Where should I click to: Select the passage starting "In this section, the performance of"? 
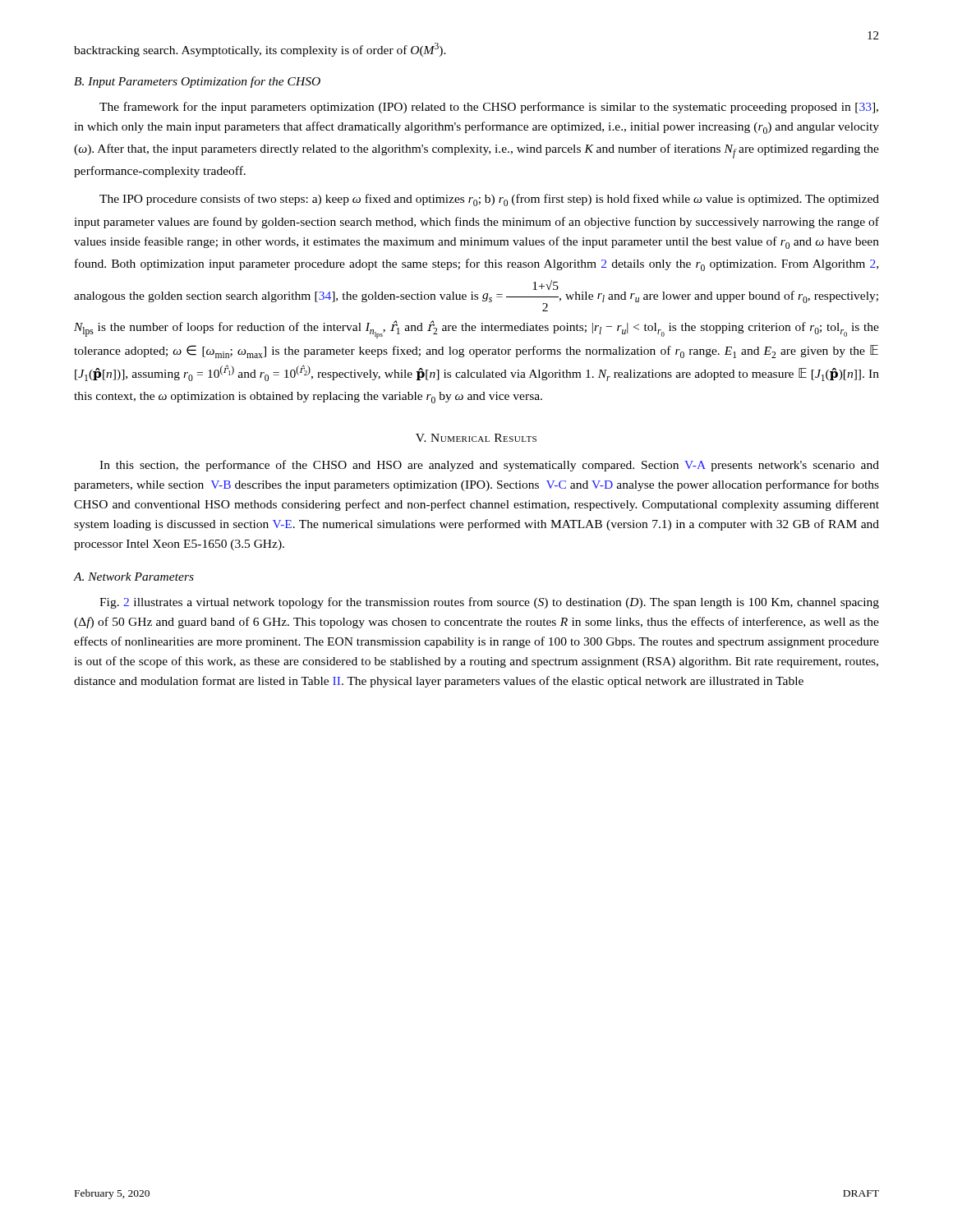[x=476, y=505]
